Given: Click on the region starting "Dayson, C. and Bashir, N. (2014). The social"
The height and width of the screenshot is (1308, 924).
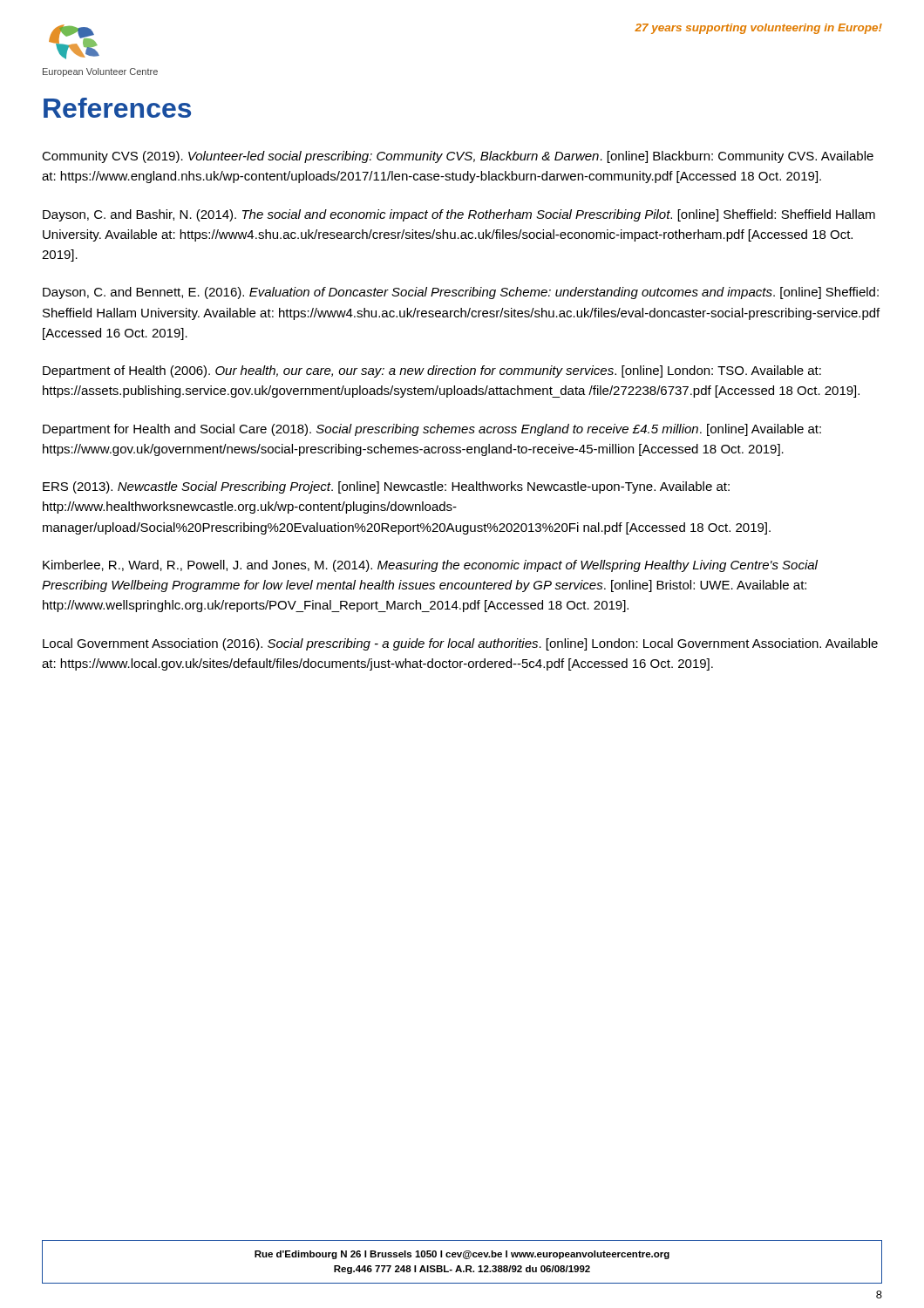Looking at the screenshot, I should coord(459,234).
